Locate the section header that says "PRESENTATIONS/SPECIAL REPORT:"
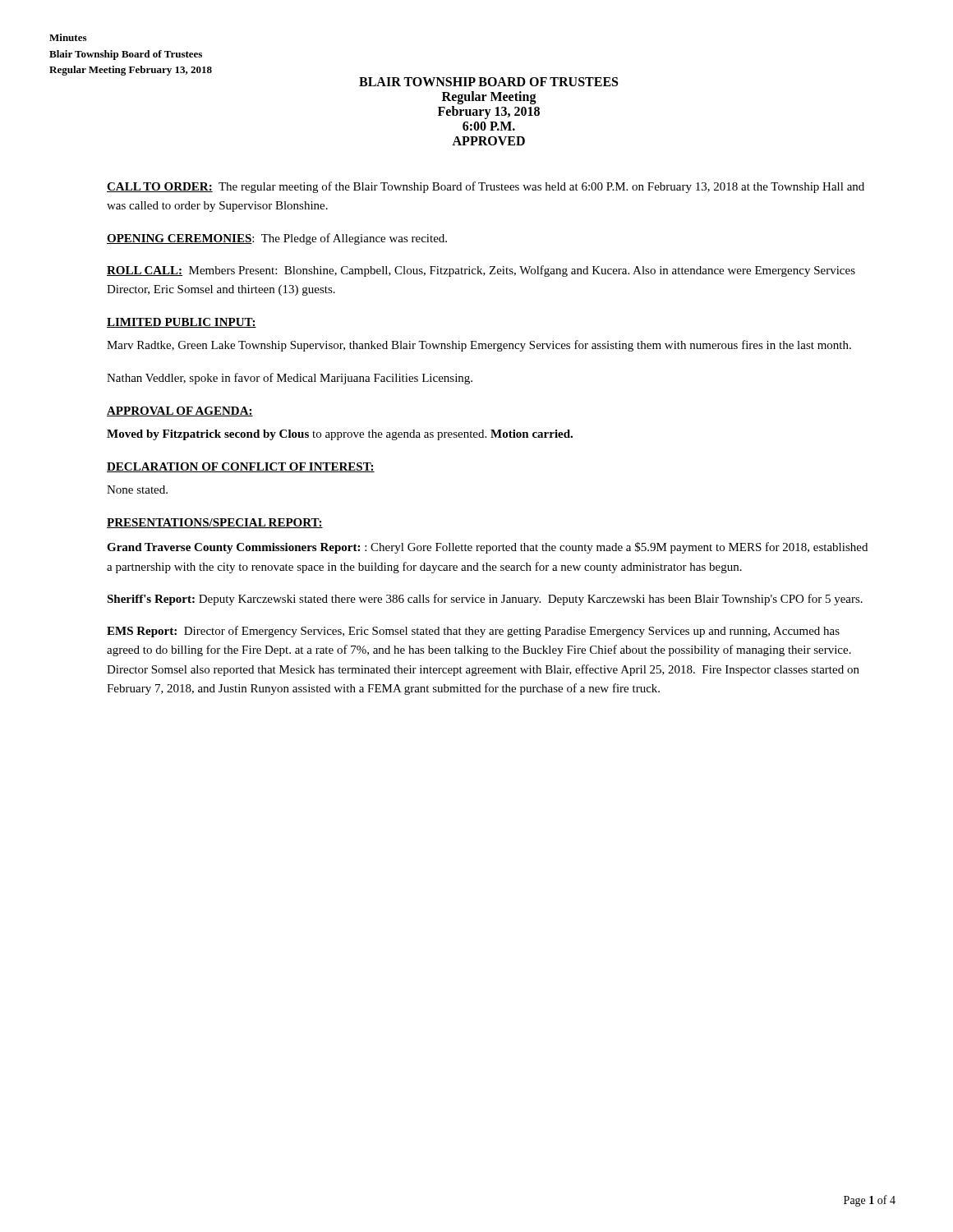Screen dimensions: 1232x953 click(215, 523)
